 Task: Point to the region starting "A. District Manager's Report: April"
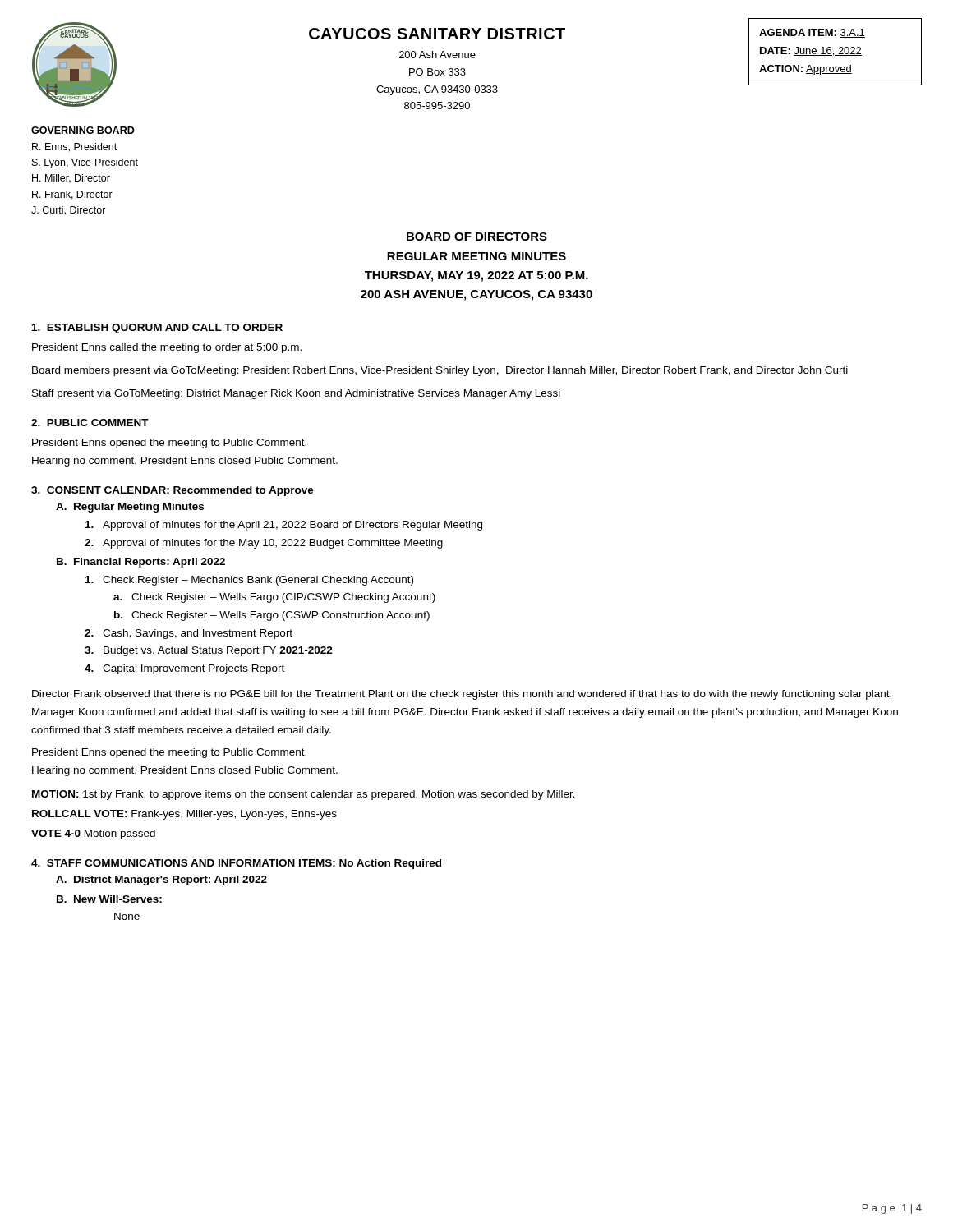point(161,879)
